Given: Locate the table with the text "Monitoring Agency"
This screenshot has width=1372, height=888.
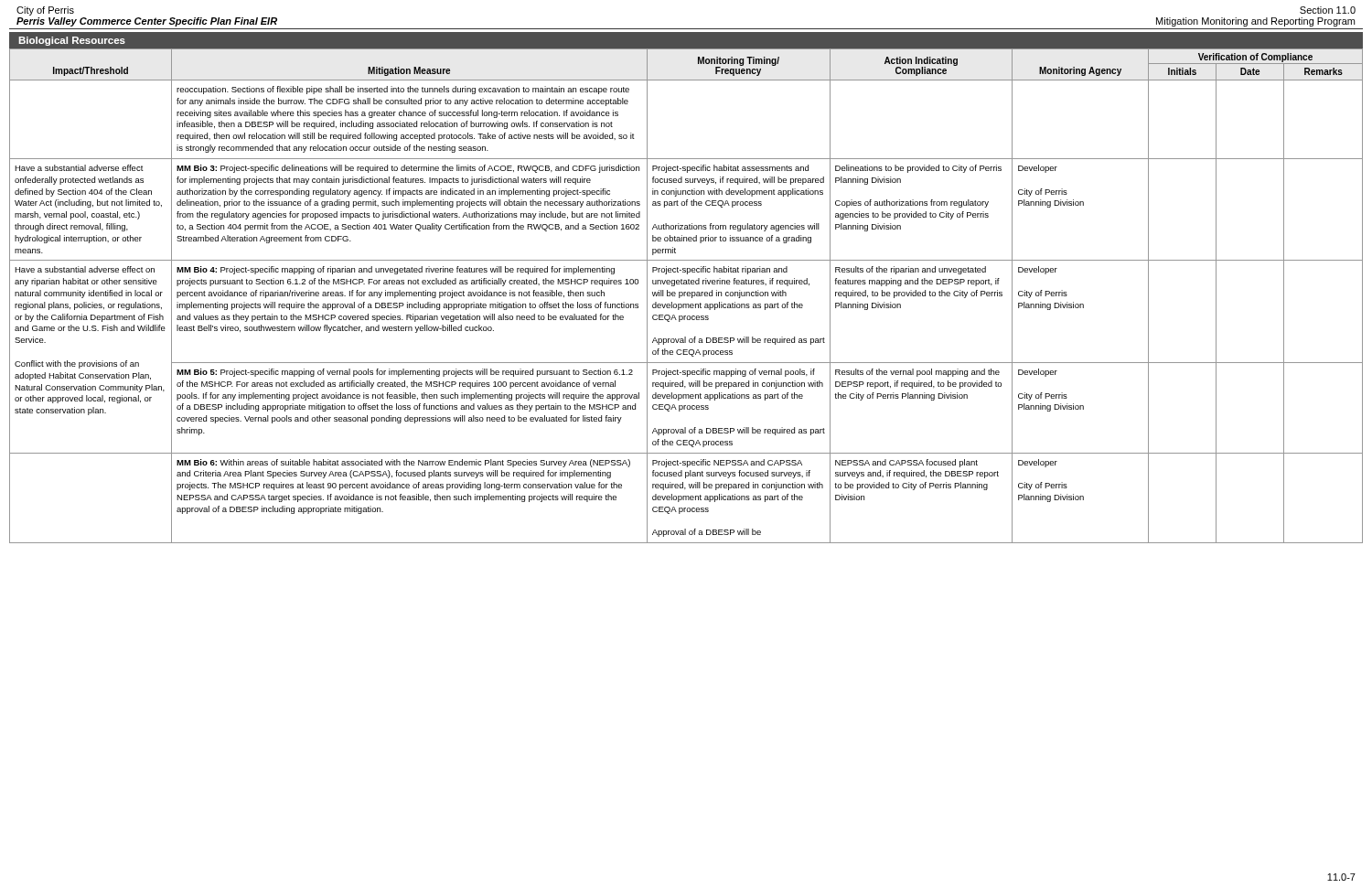Looking at the screenshot, I should 686,296.
